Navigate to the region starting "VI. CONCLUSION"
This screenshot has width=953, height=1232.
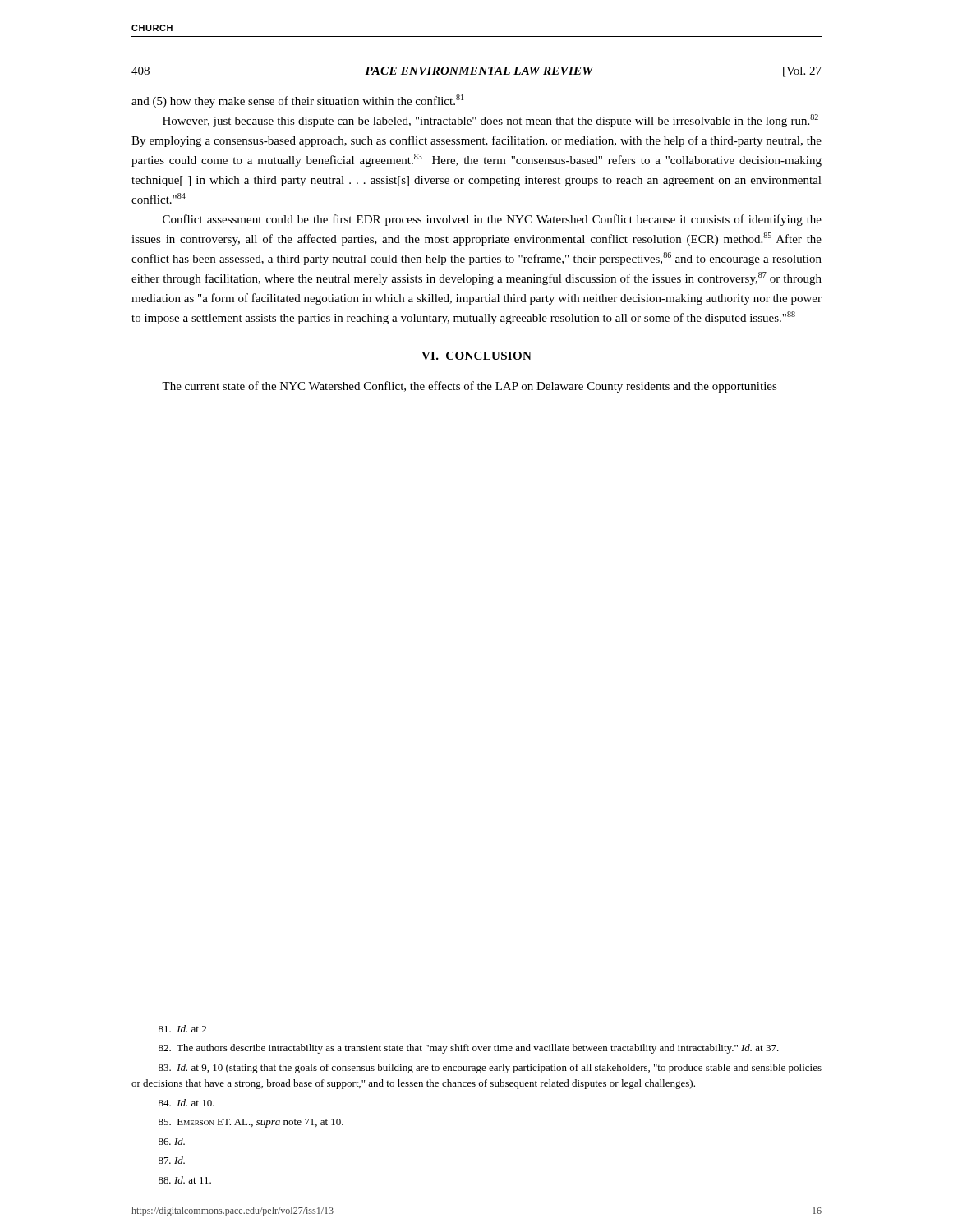coord(476,356)
